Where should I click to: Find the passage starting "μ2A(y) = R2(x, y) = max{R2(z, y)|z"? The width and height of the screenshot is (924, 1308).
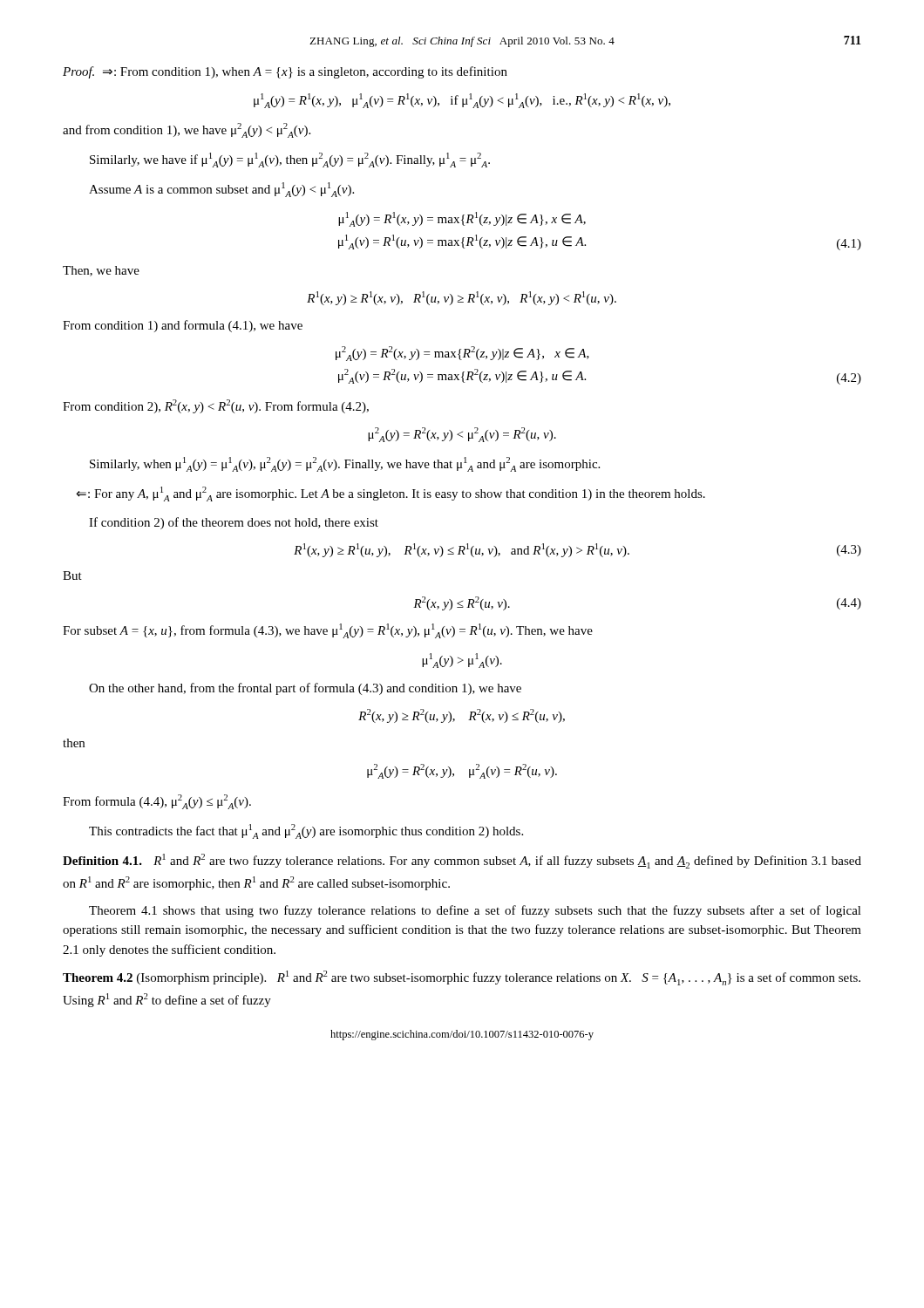[x=462, y=365]
